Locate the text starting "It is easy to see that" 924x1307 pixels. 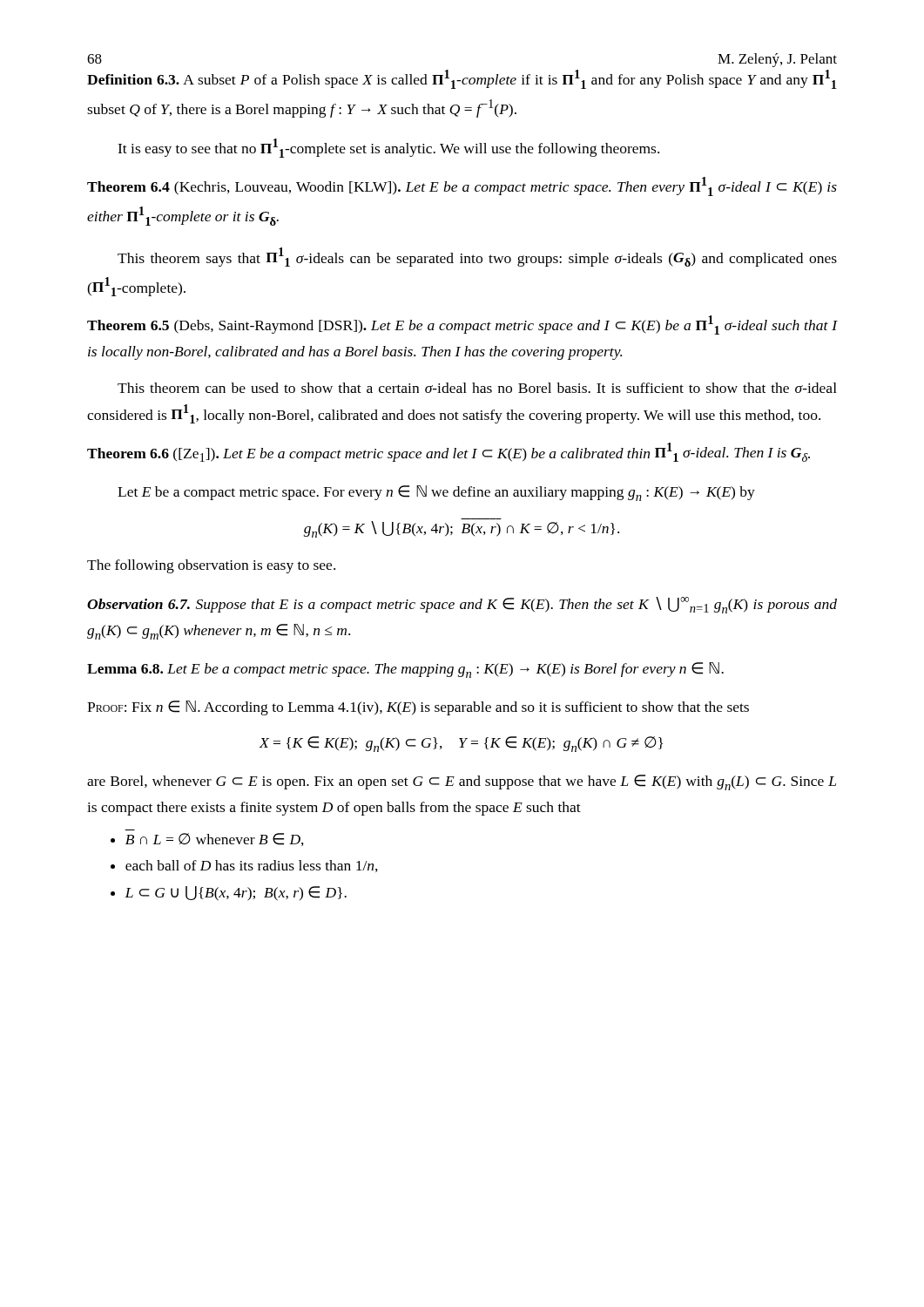462,148
